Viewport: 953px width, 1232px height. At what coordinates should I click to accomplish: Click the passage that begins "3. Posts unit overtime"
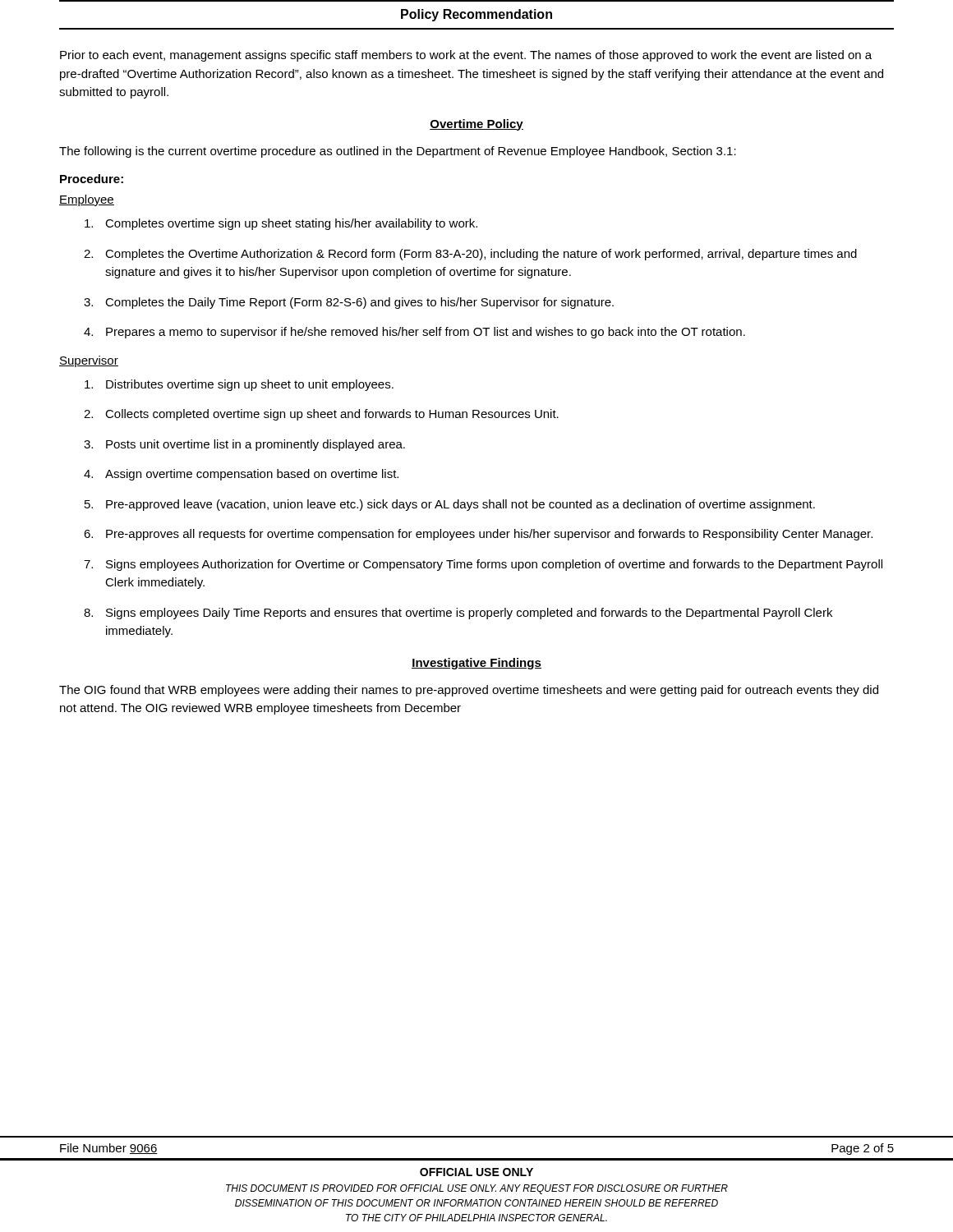244,445
